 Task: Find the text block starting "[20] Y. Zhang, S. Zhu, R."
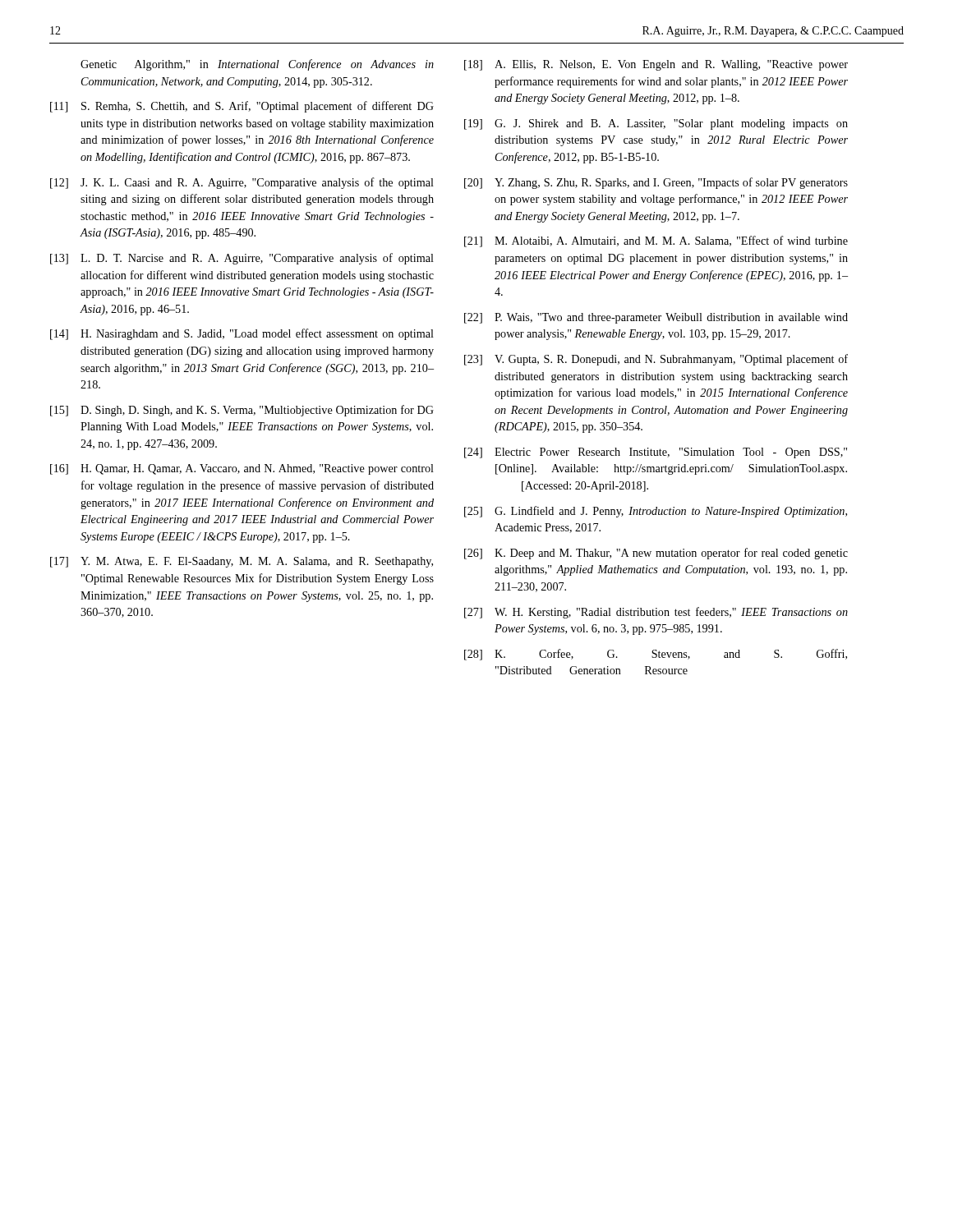click(656, 199)
